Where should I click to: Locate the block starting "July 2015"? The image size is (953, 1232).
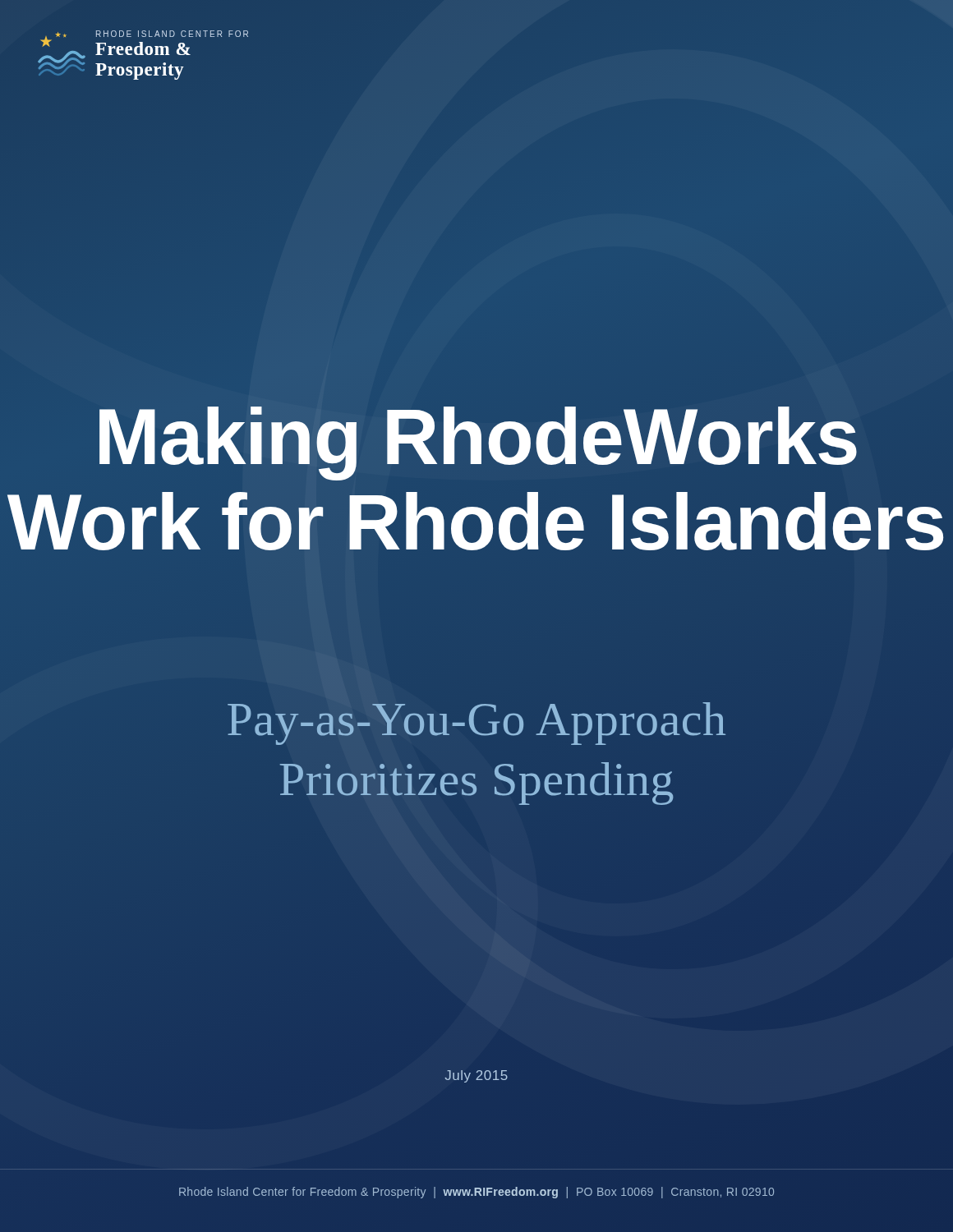pos(476,1076)
